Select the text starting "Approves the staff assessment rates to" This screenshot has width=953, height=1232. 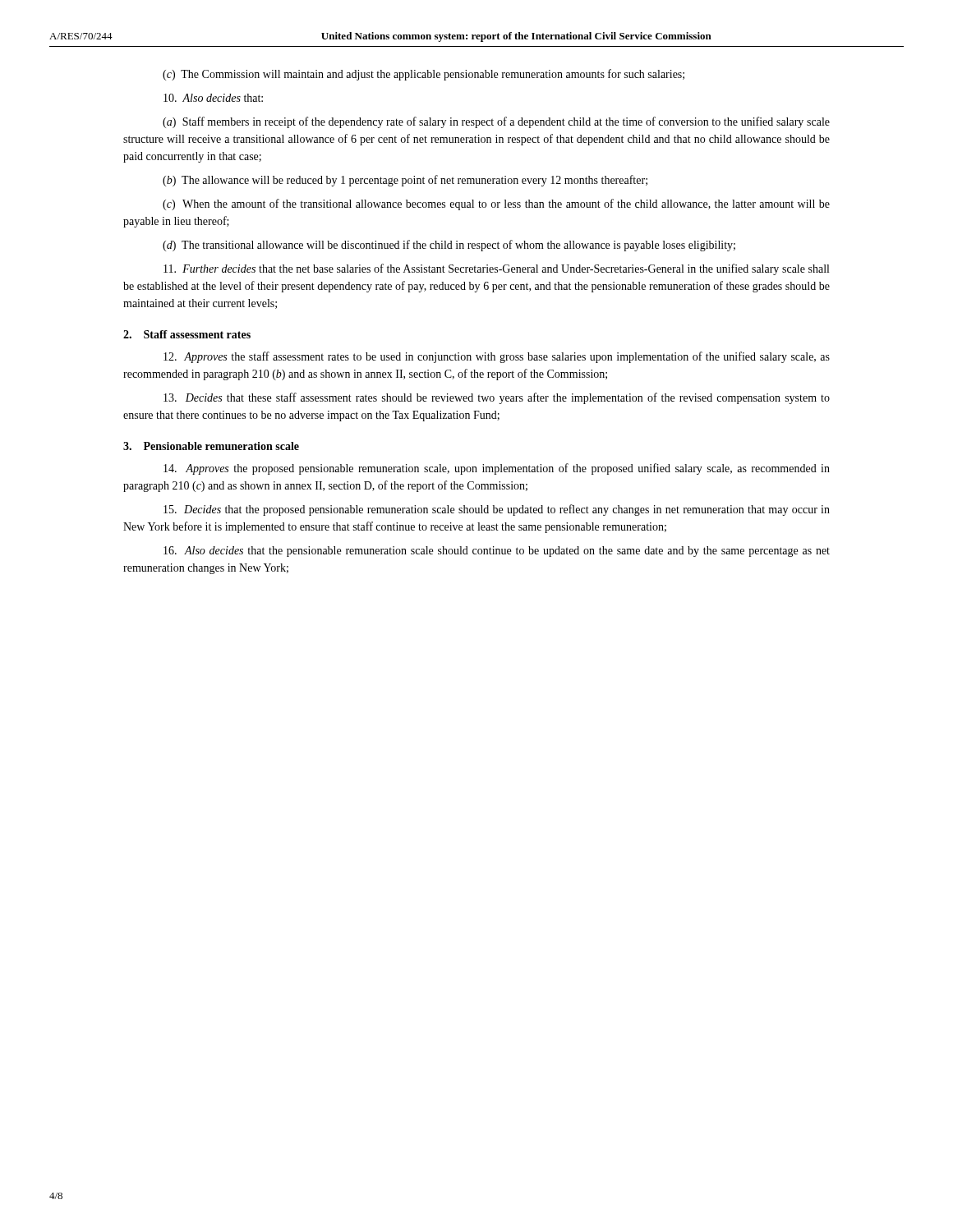476,366
